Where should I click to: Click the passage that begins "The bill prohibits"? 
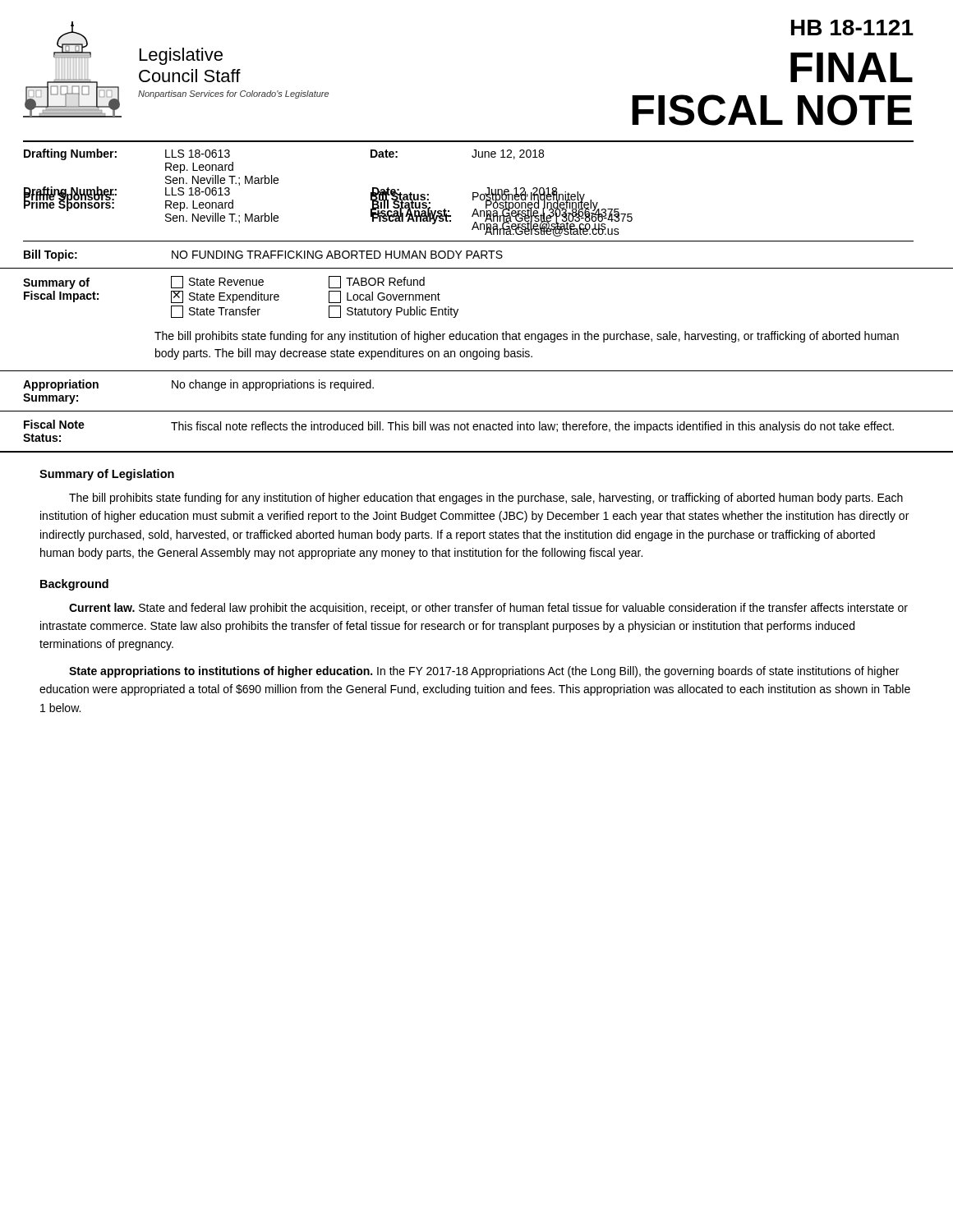tap(474, 525)
